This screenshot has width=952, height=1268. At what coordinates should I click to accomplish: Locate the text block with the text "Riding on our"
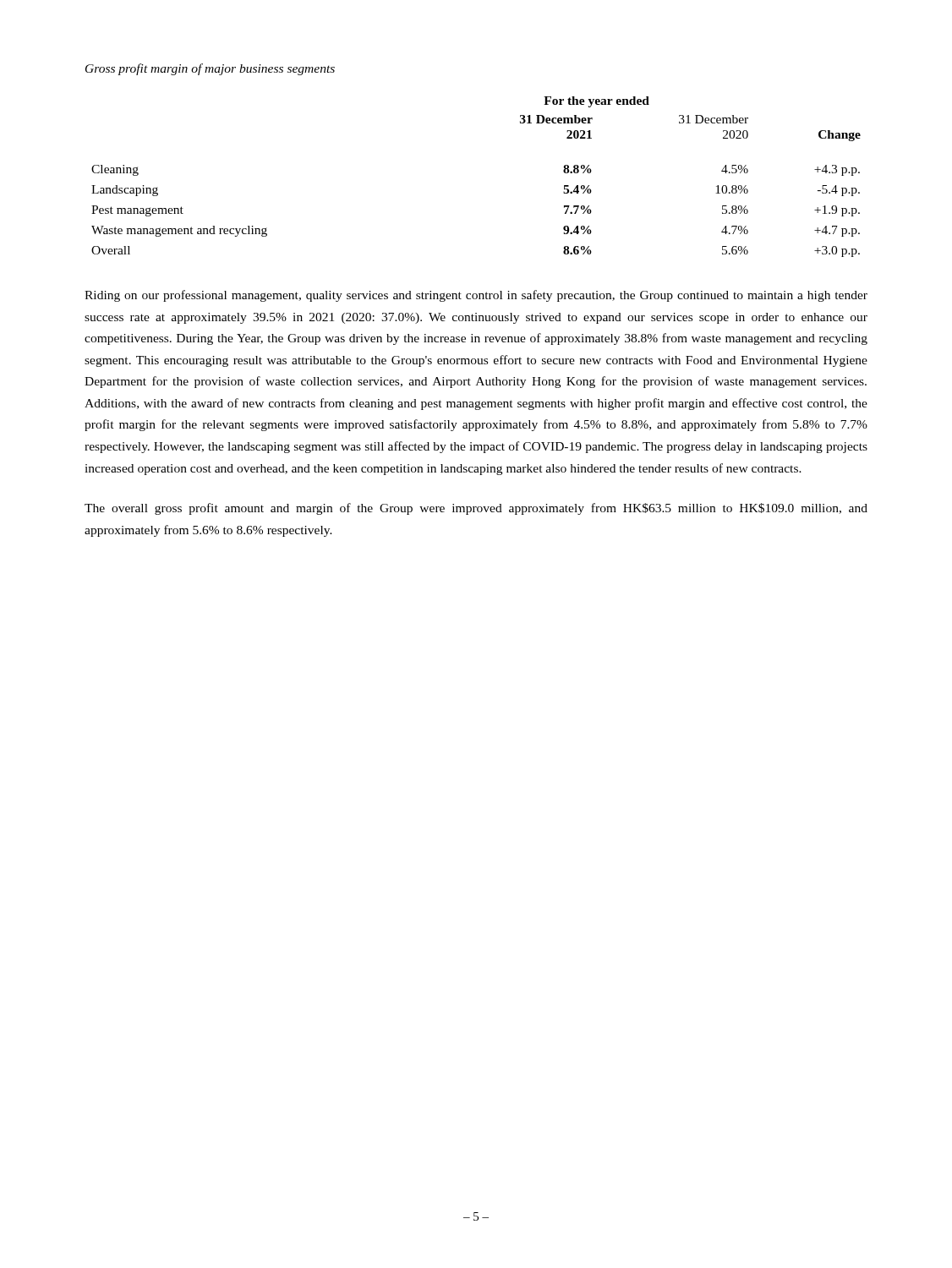[476, 381]
